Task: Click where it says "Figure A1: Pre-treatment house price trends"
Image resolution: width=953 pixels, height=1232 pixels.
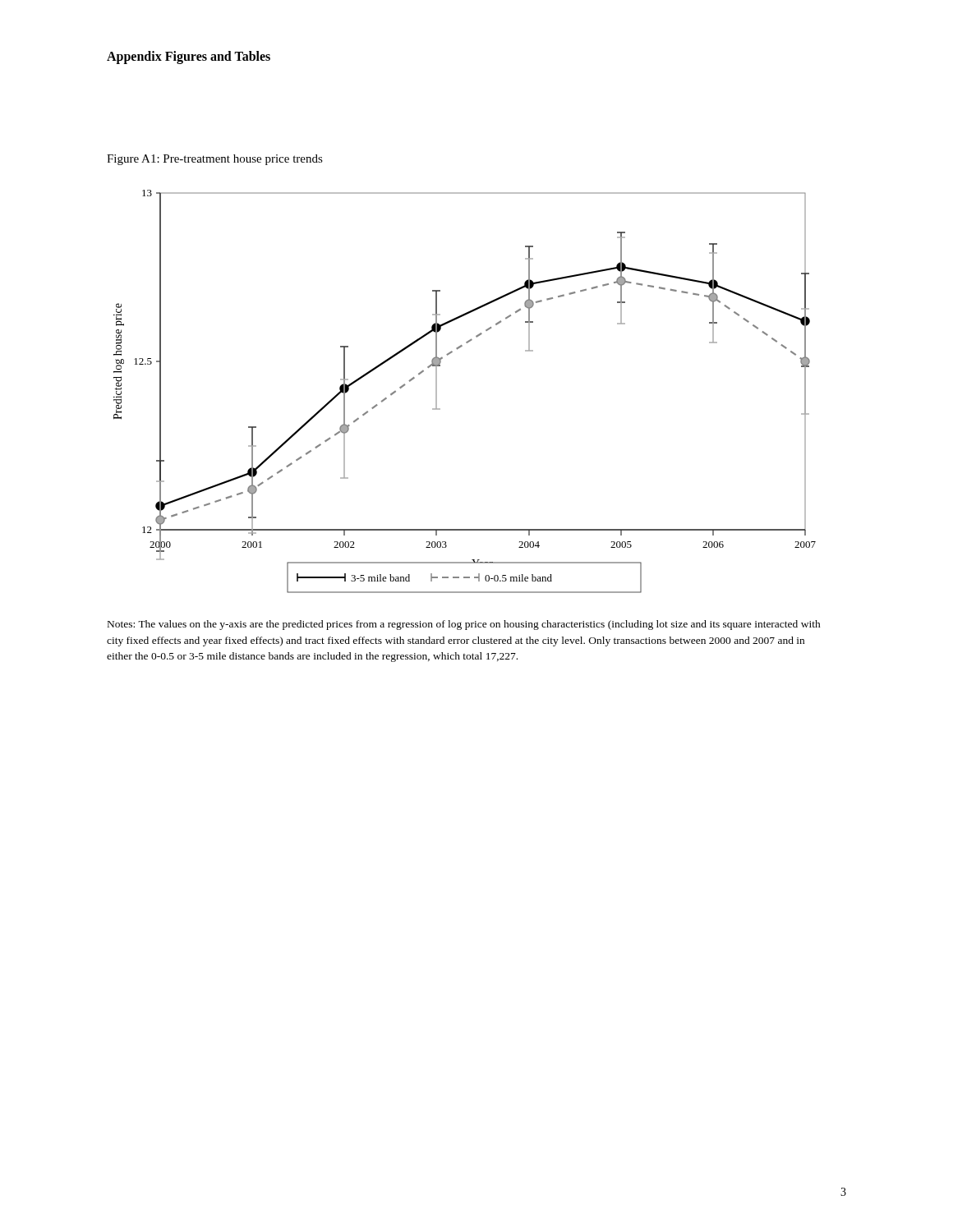Action: coord(215,158)
